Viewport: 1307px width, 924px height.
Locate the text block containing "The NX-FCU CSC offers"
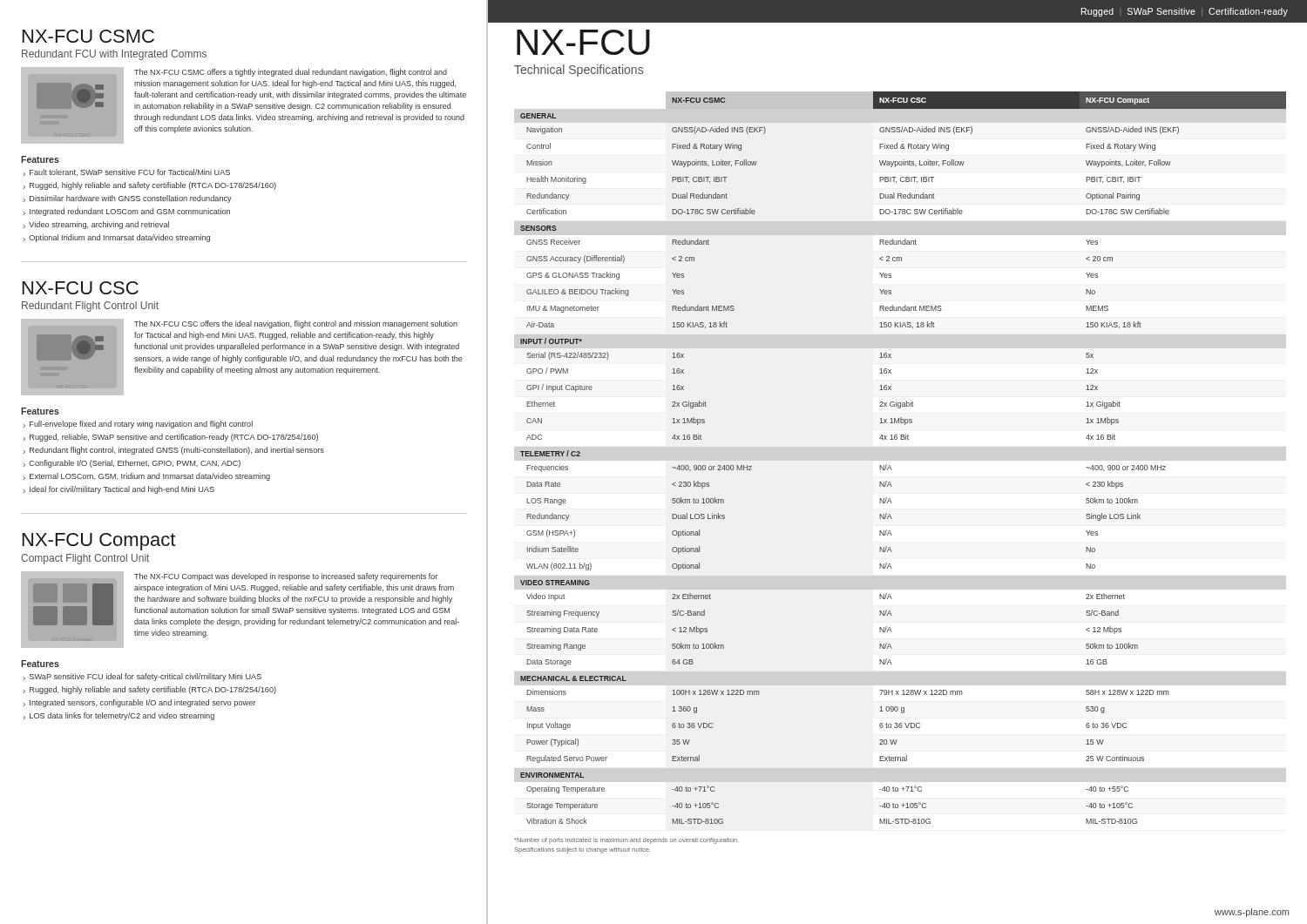pos(298,347)
